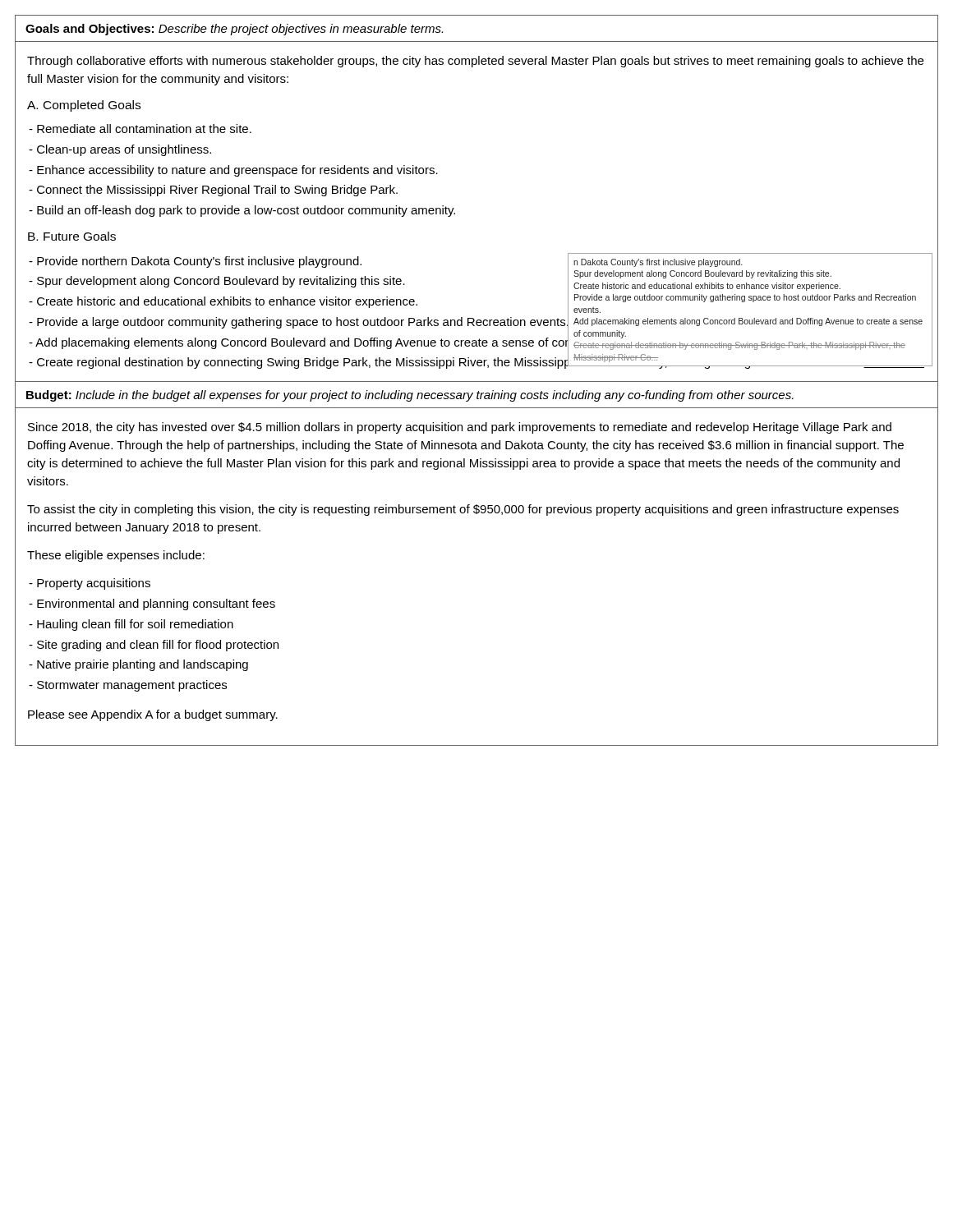Point to the text starting "To assist the city in completing"
953x1232 pixels.
(x=476, y=519)
